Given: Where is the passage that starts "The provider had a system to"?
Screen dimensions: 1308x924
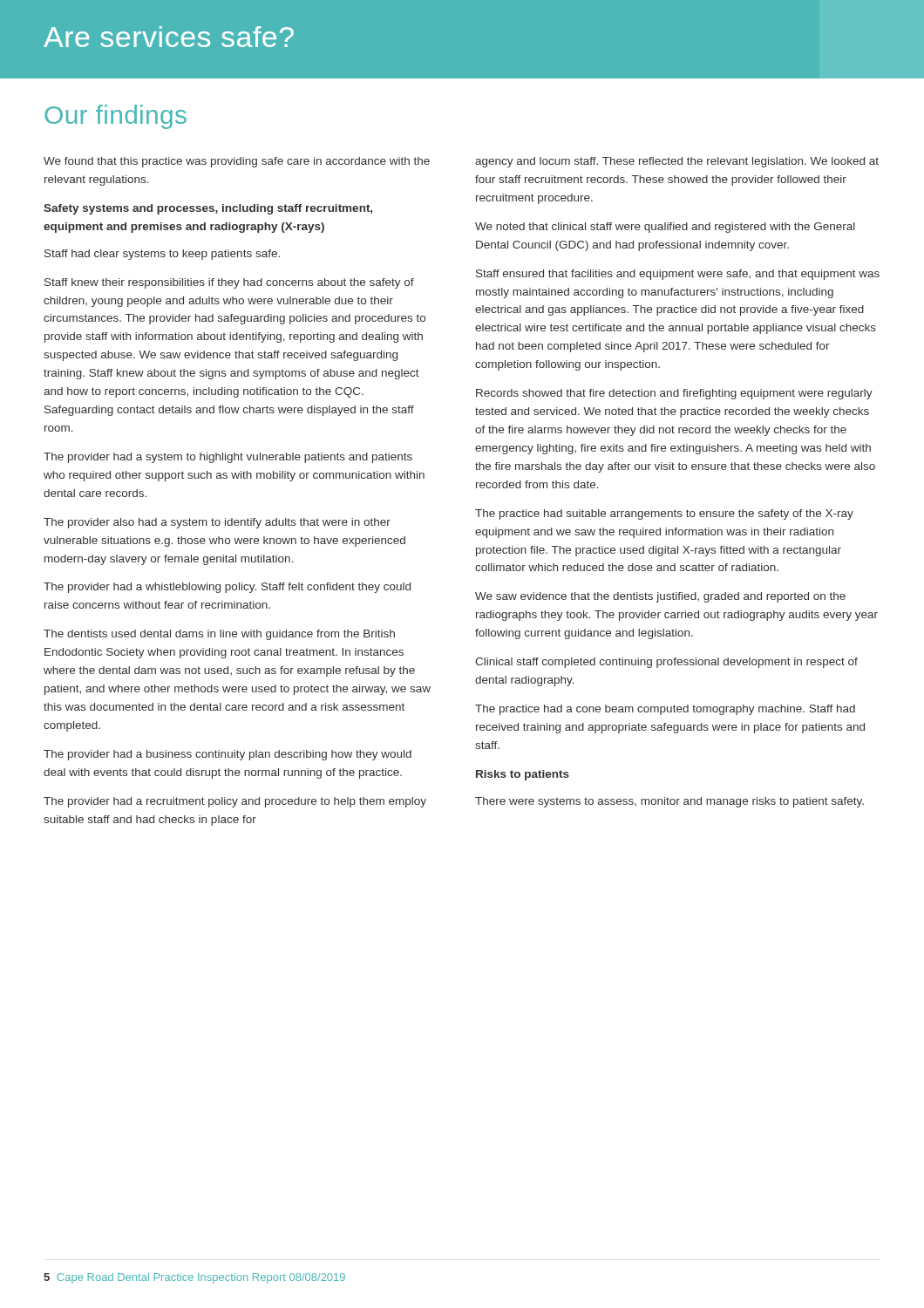Looking at the screenshot, I should 234,475.
